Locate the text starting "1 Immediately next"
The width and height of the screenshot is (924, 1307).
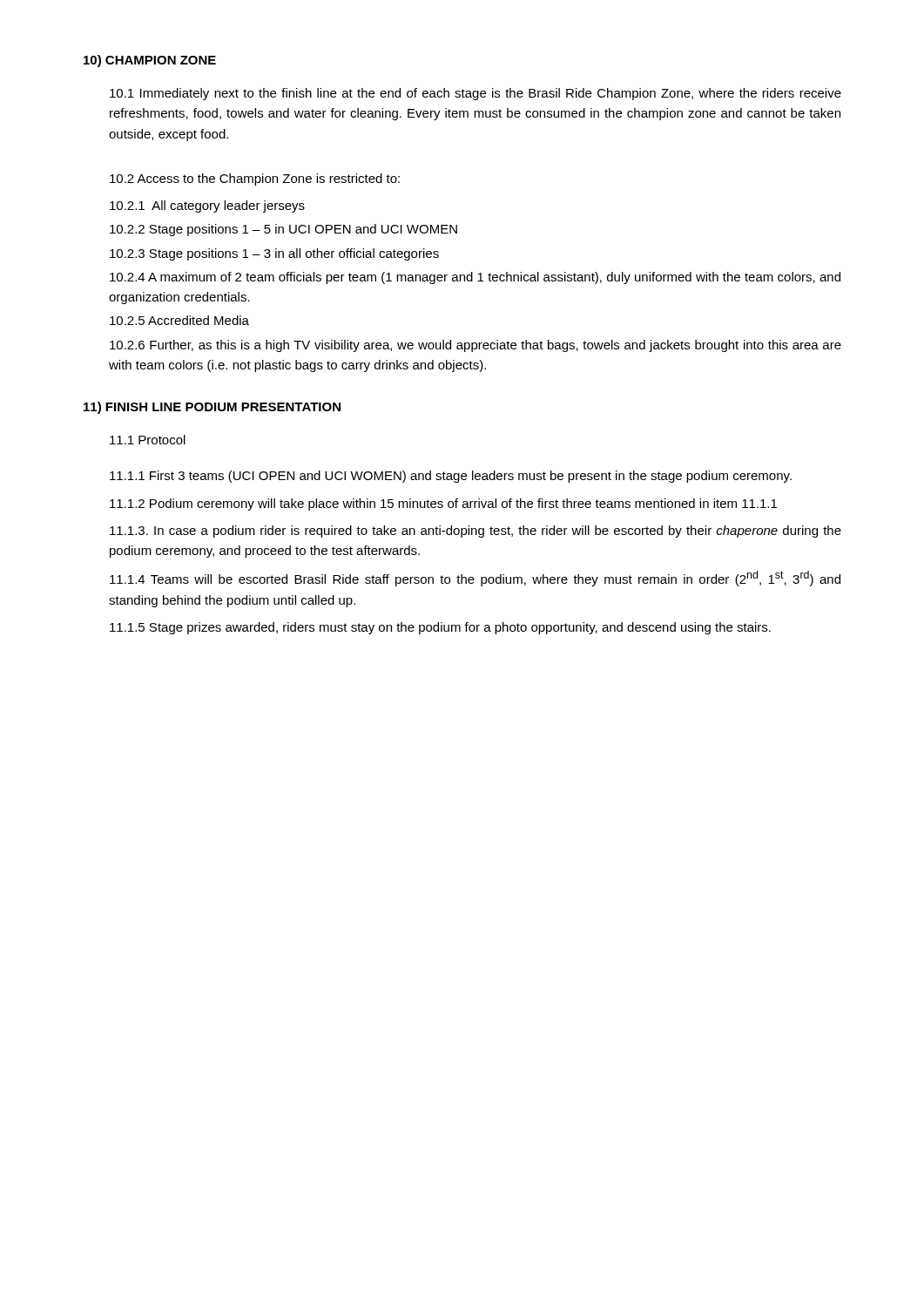click(x=475, y=113)
